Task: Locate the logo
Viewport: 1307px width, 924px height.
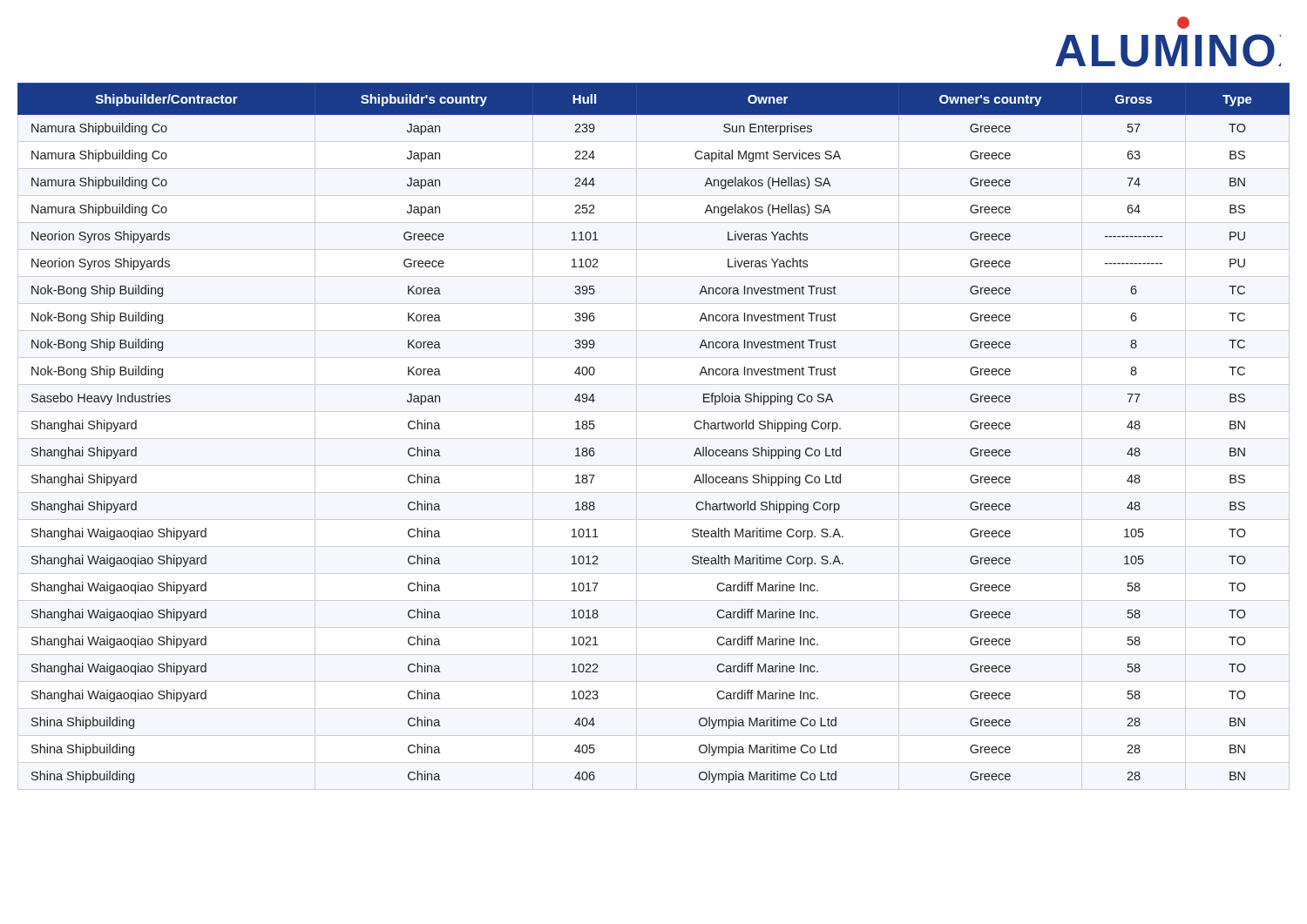Action: (1168, 48)
